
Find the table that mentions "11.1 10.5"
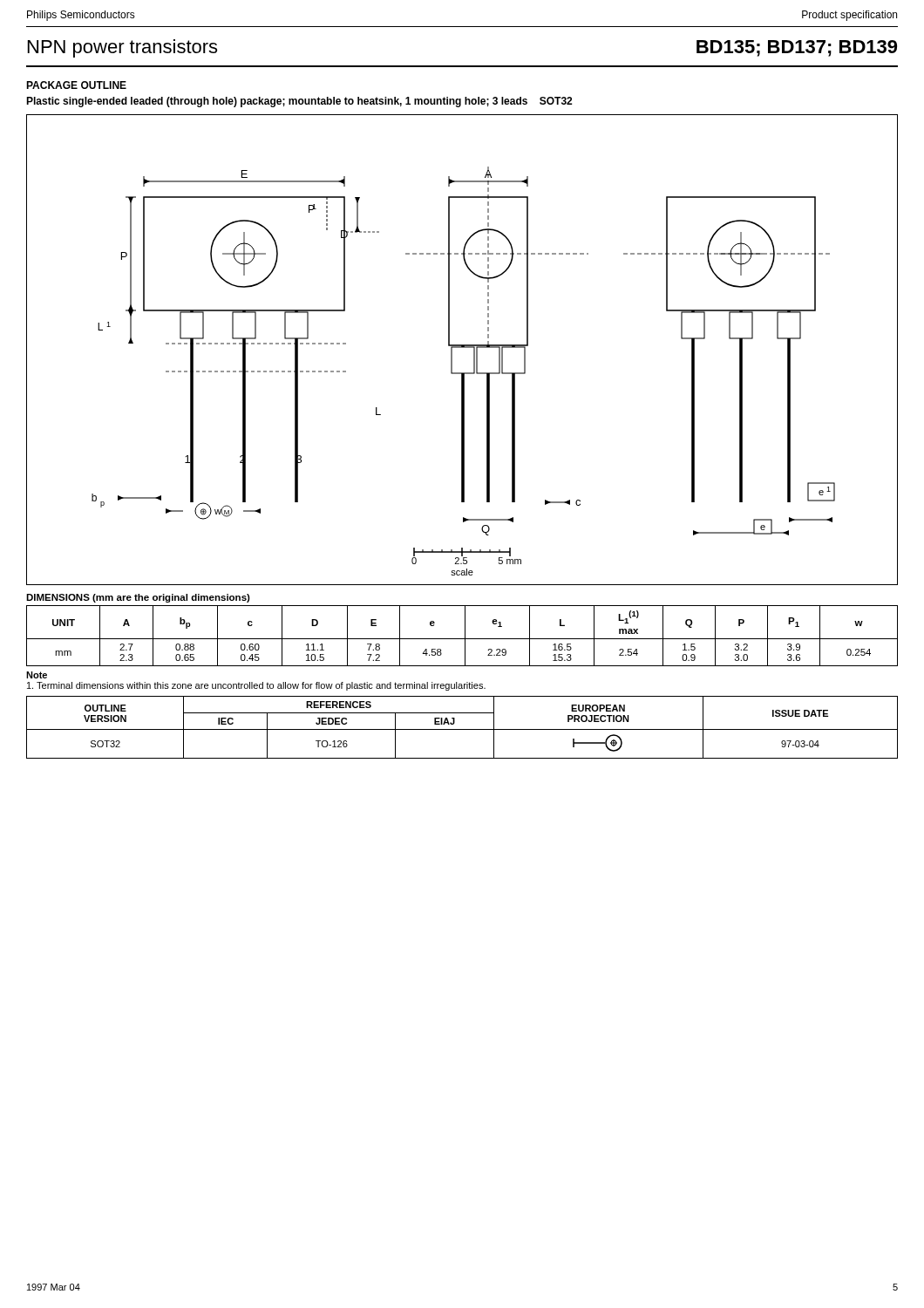(x=462, y=636)
